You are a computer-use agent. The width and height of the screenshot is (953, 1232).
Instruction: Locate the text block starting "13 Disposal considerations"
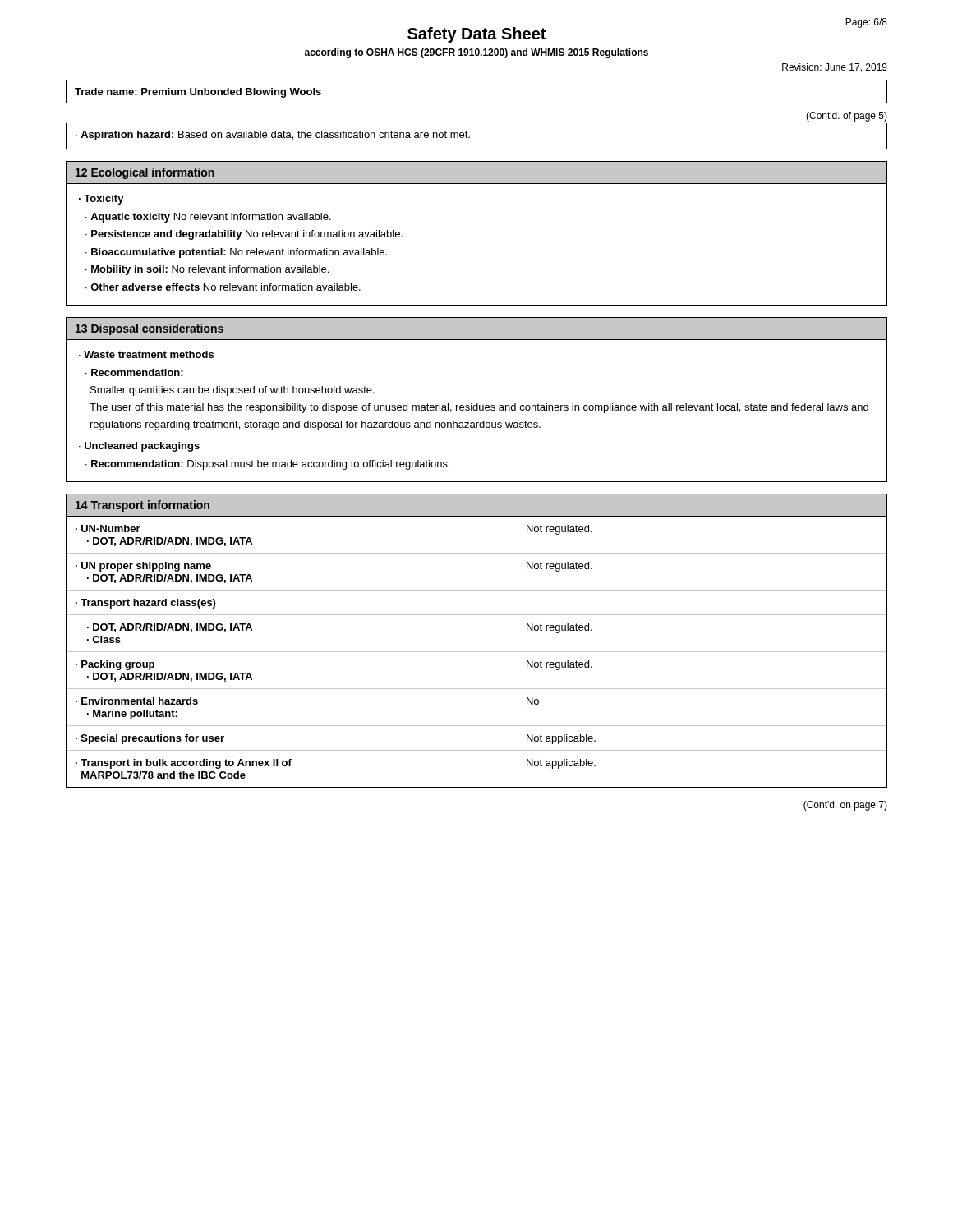[x=149, y=329]
